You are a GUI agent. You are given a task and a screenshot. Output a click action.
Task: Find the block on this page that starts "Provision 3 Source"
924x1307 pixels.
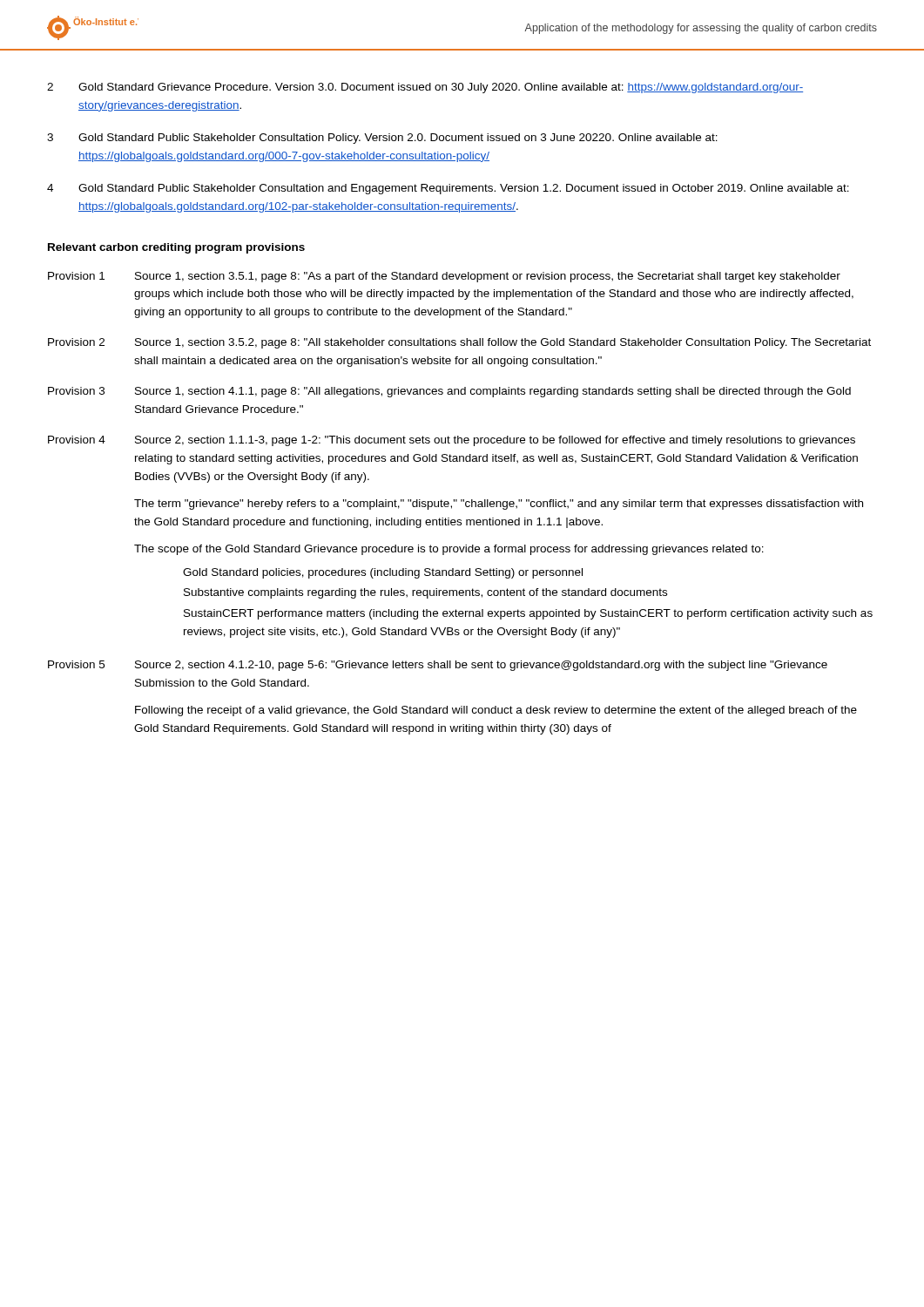coord(462,401)
